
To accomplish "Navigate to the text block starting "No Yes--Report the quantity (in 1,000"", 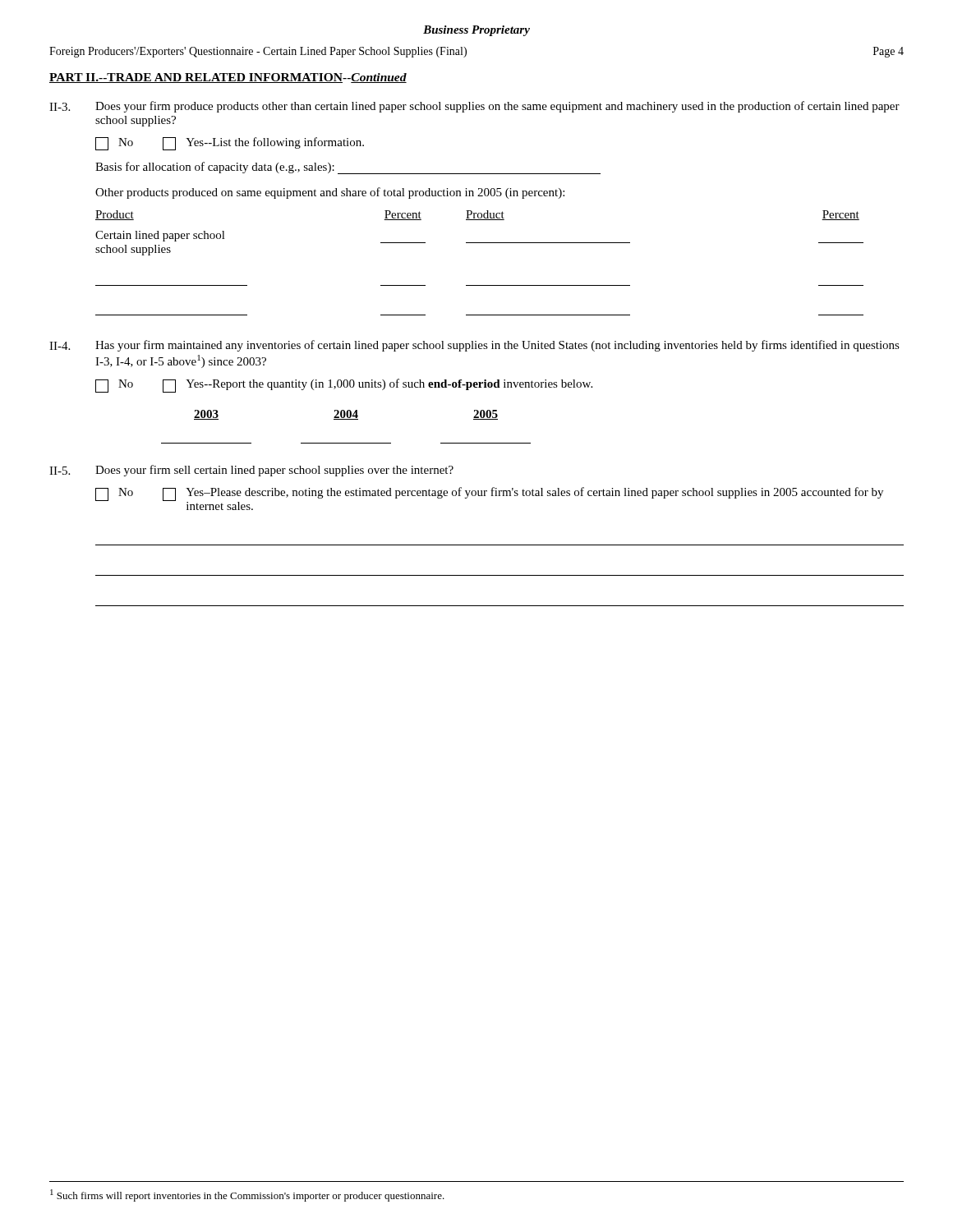I will 344,385.
